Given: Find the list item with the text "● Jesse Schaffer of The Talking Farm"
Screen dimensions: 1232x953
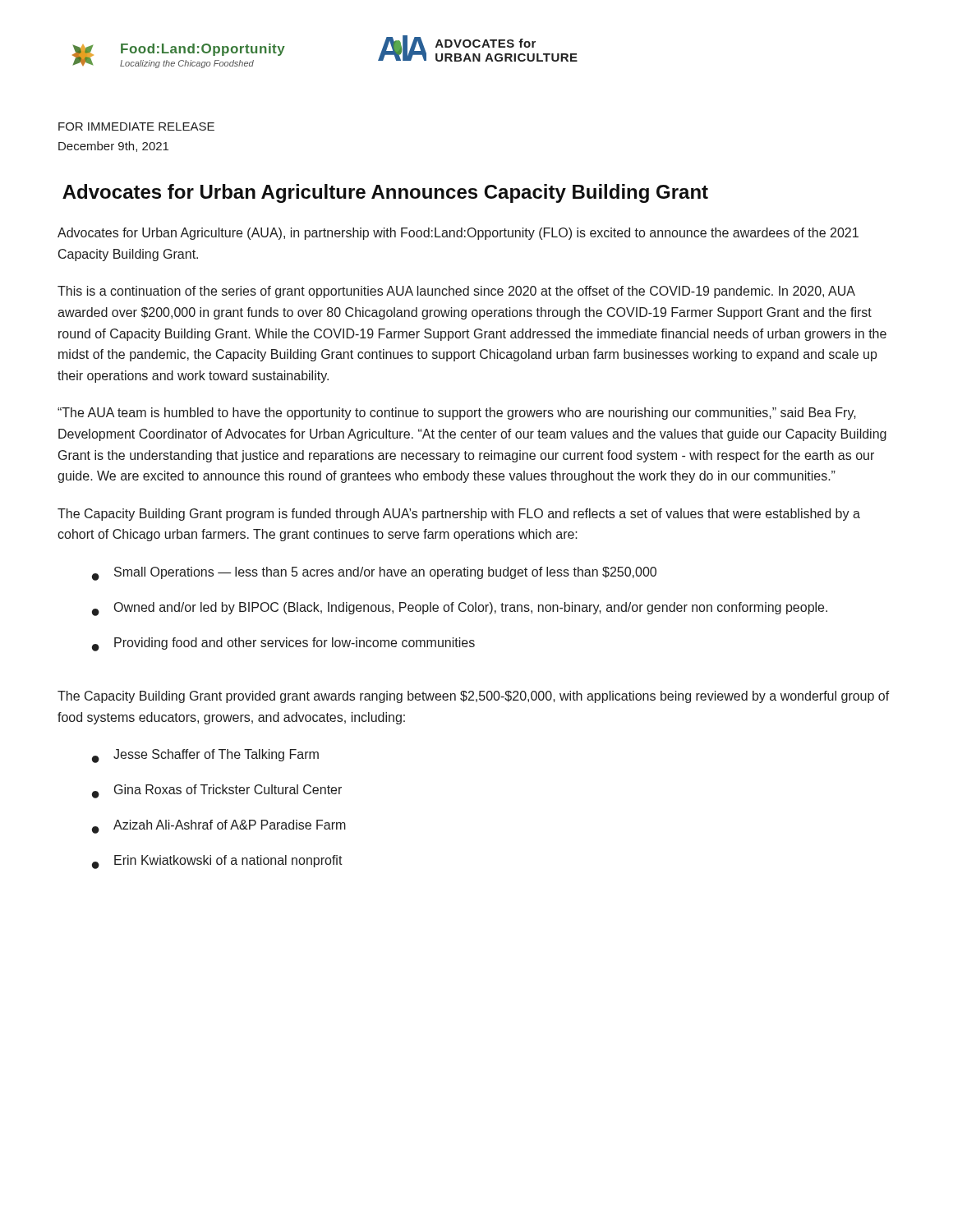Looking at the screenshot, I should pos(205,756).
